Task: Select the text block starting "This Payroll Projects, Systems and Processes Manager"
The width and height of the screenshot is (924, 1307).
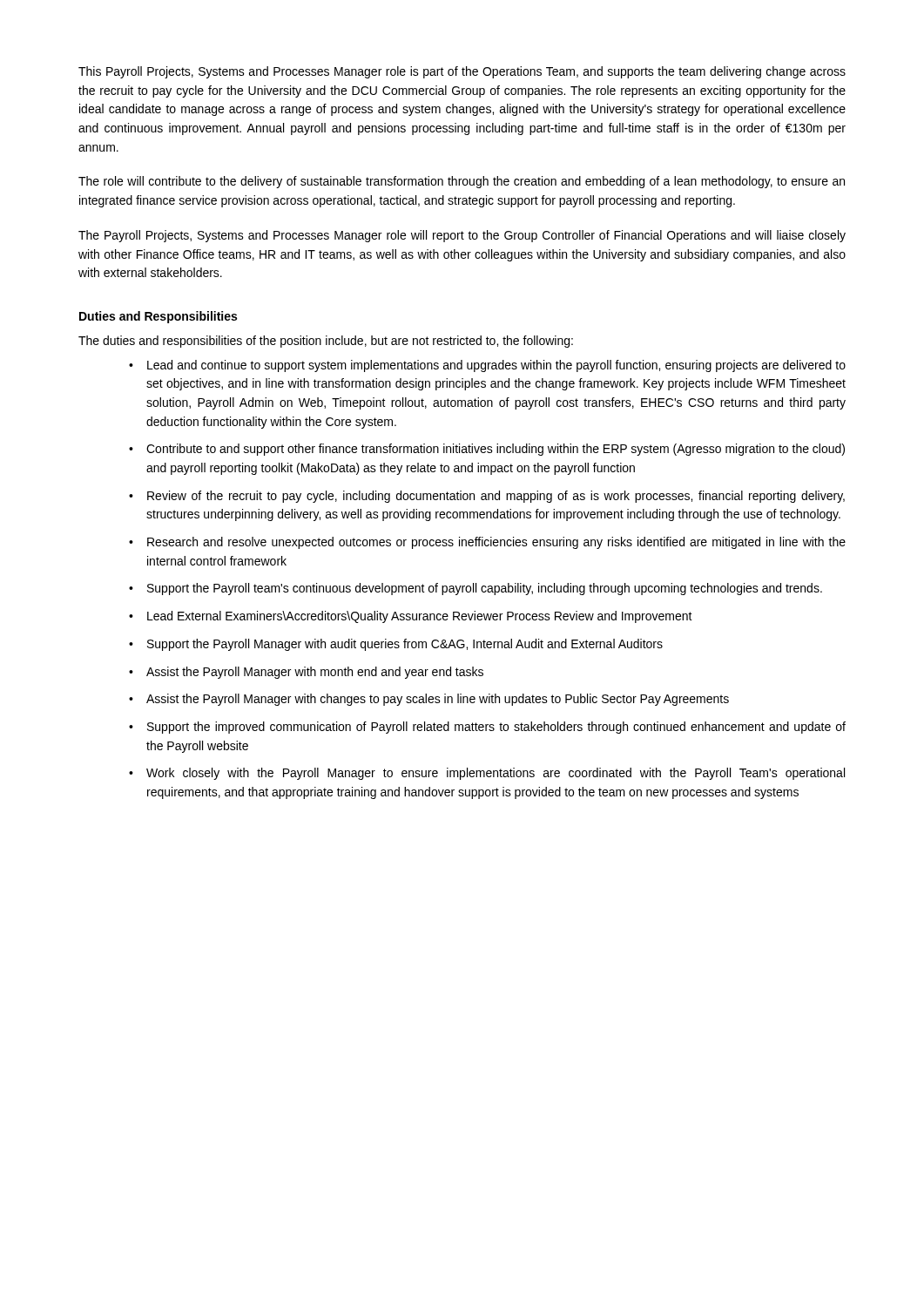Action: (x=462, y=109)
